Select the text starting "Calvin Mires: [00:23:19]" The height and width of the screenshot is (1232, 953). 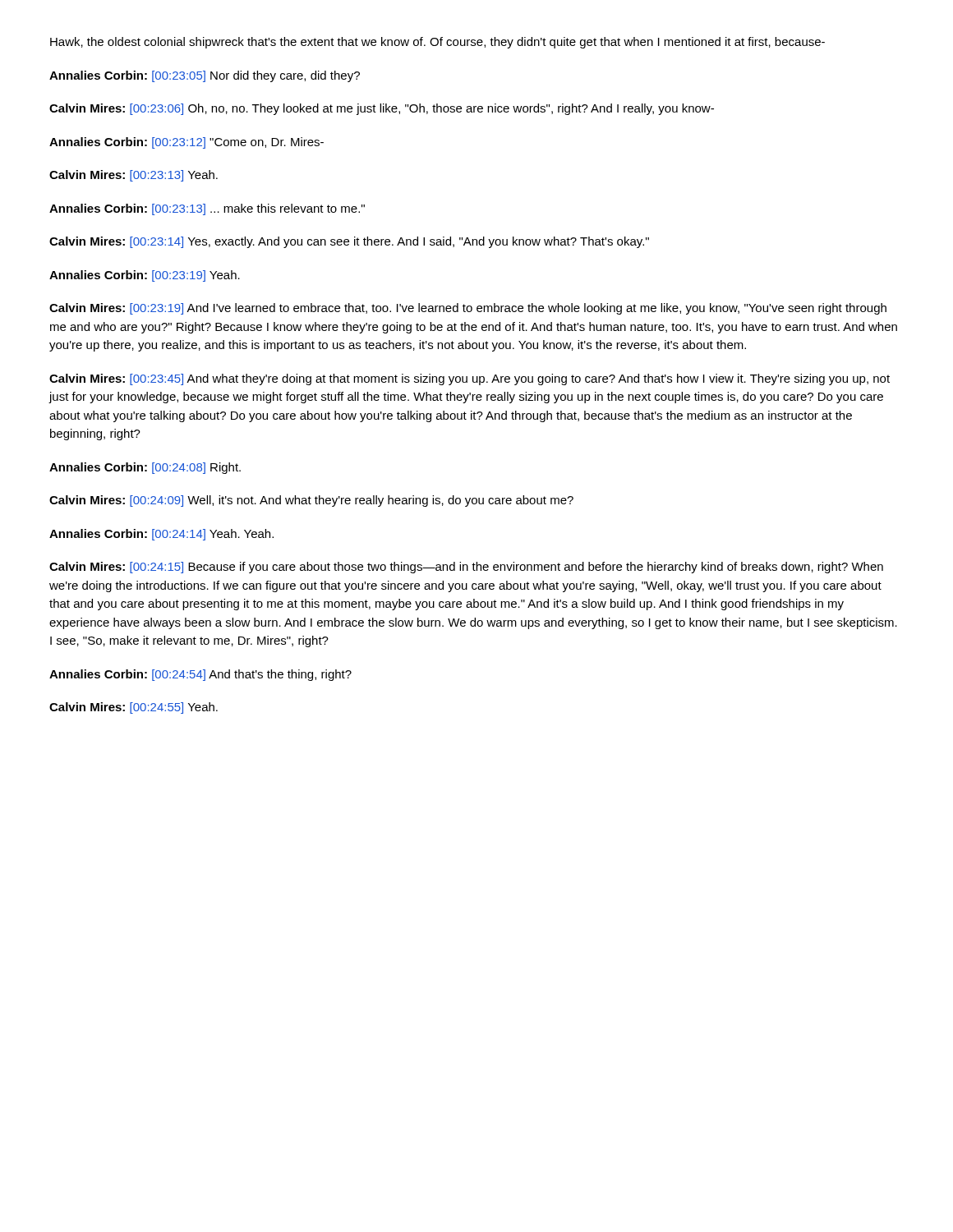[x=474, y=326]
